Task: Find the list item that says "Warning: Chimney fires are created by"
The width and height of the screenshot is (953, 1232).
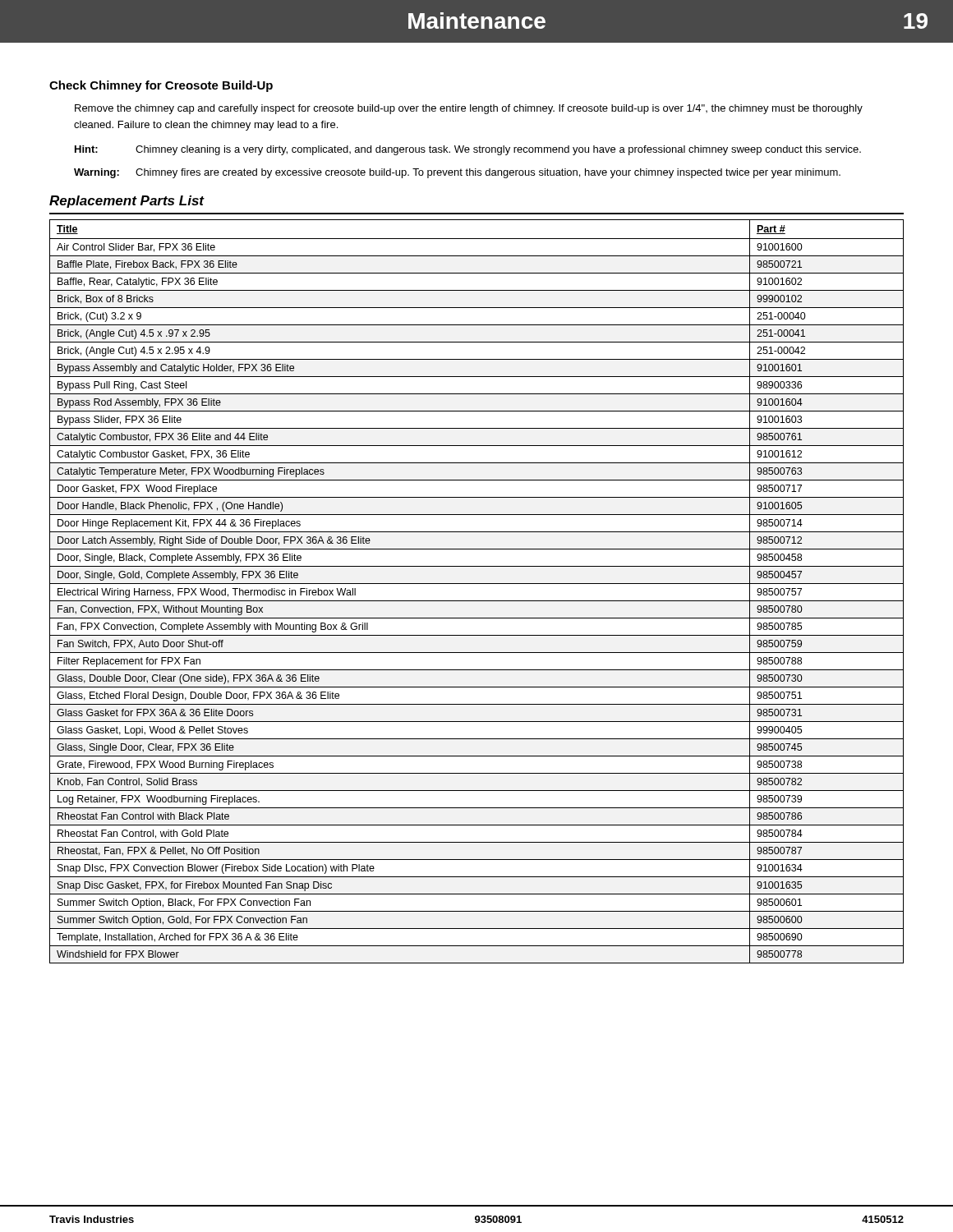Action: point(458,173)
